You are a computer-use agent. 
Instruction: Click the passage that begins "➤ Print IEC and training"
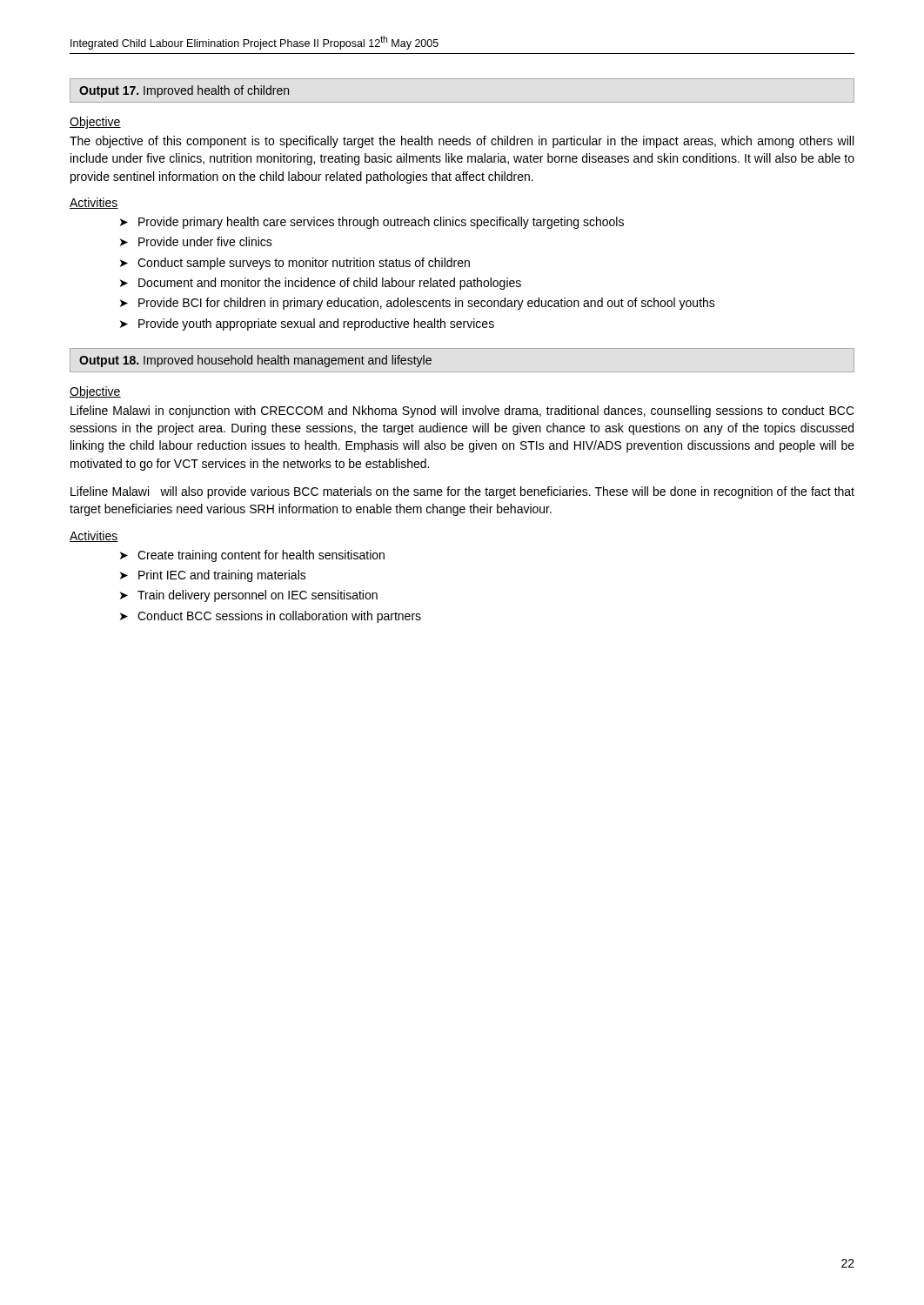pyautogui.click(x=212, y=575)
